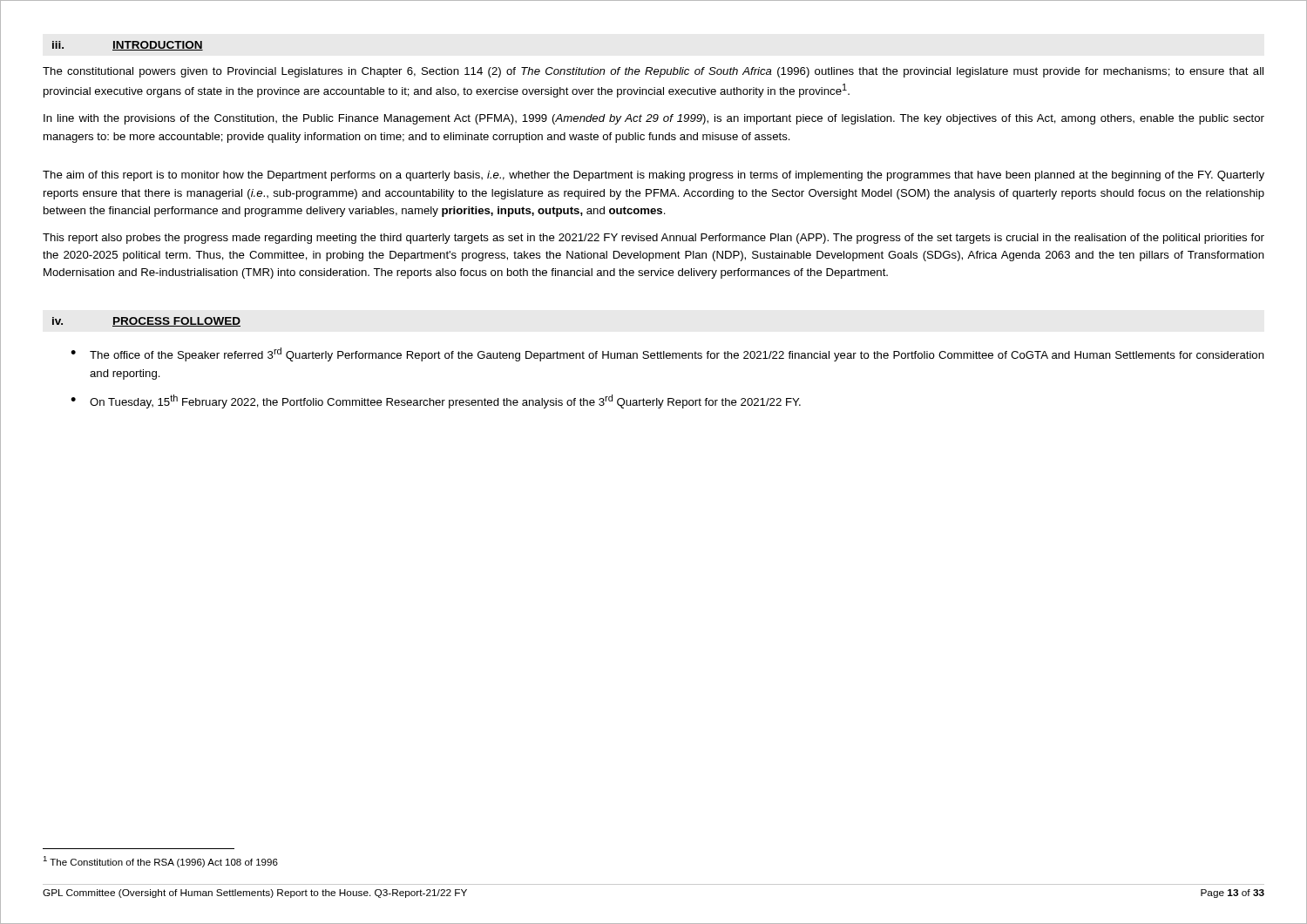Image resolution: width=1307 pixels, height=924 pixels.
Task: Point to the text block starting "• On Tuesday, 15th February 2022, the"
Action: point(667,402)
